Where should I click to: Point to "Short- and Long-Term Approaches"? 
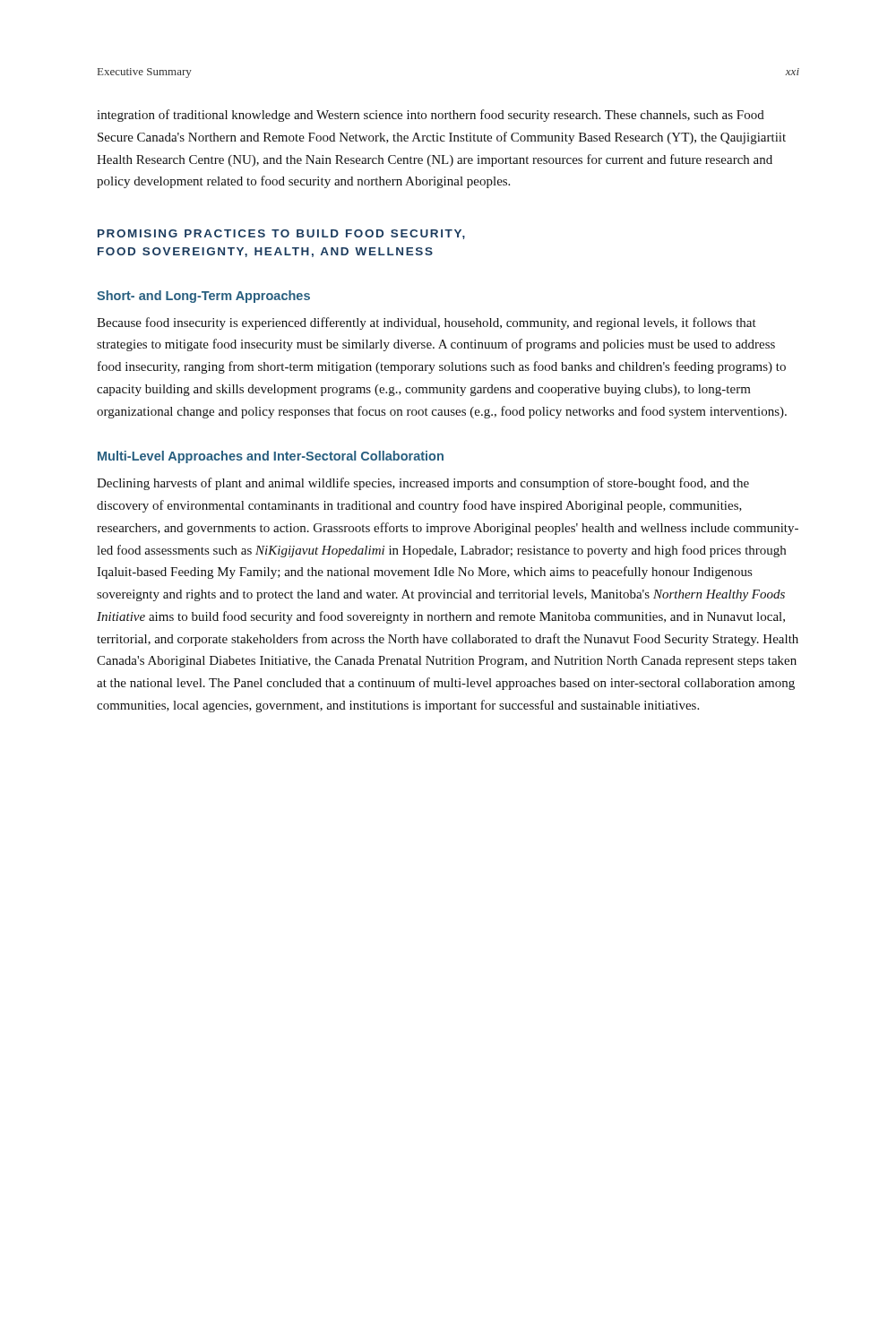[204, 295]
